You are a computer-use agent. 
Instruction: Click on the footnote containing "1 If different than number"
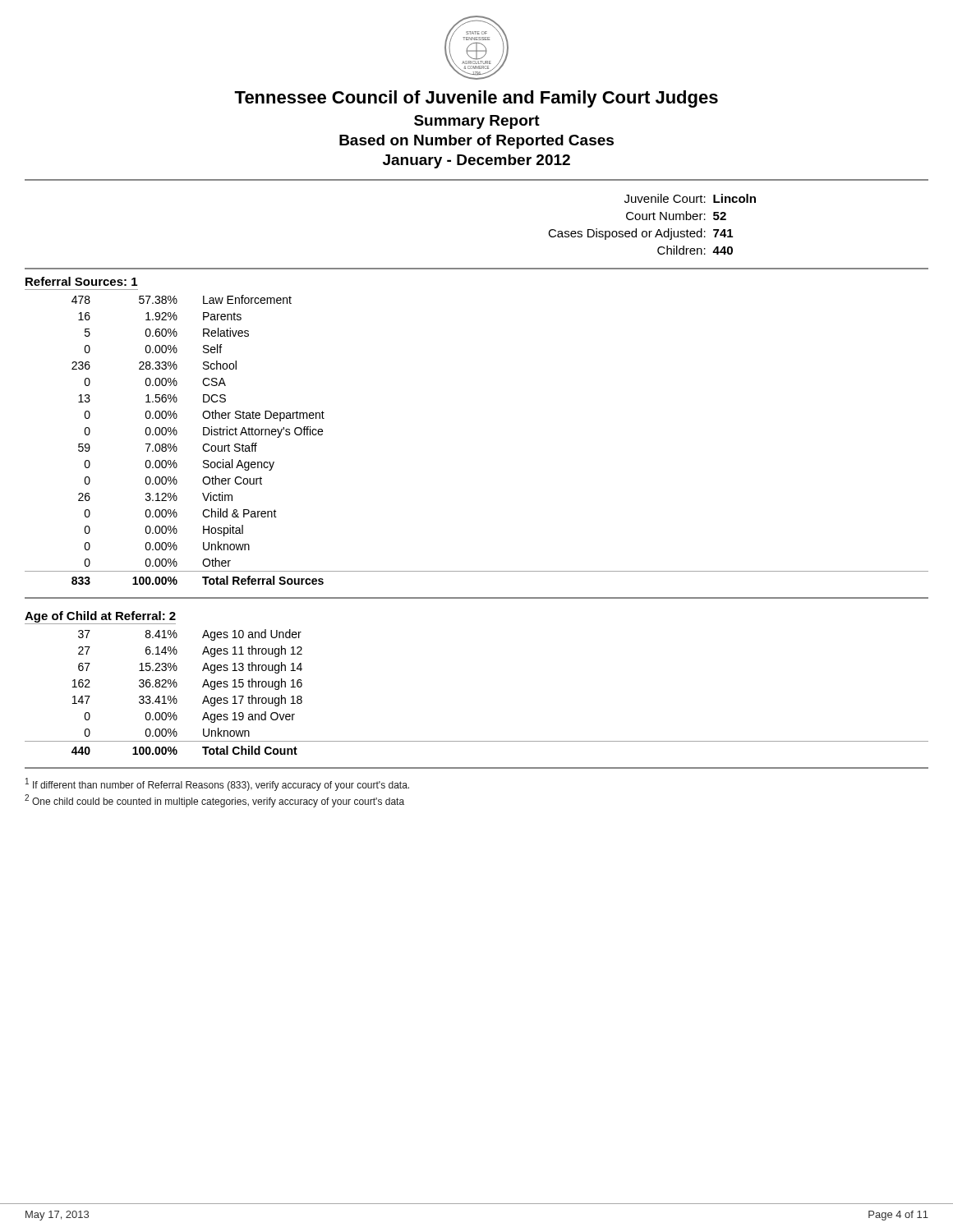point(217,784)
